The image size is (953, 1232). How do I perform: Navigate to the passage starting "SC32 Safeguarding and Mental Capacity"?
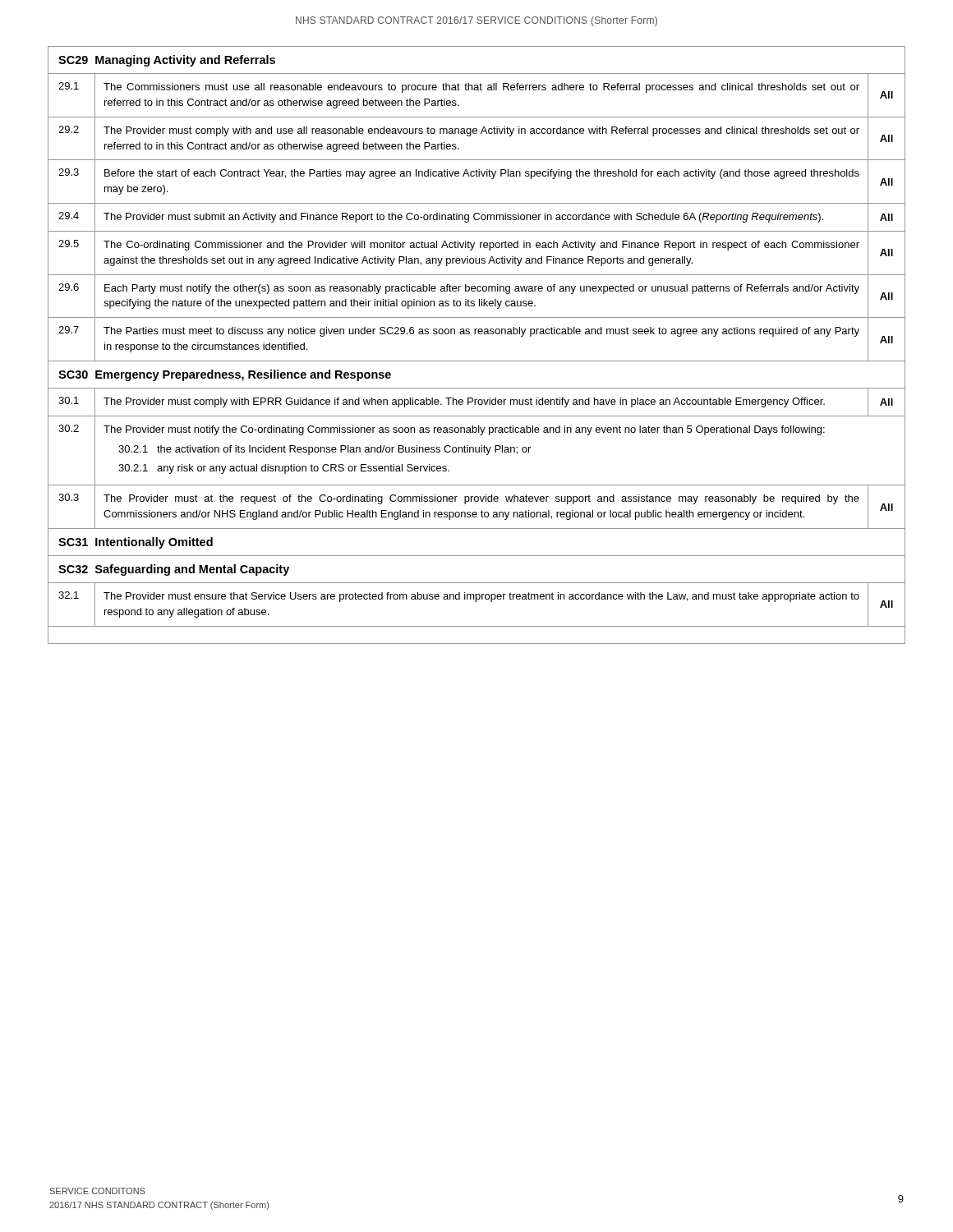pyautogui.click(x=174, y=569)
